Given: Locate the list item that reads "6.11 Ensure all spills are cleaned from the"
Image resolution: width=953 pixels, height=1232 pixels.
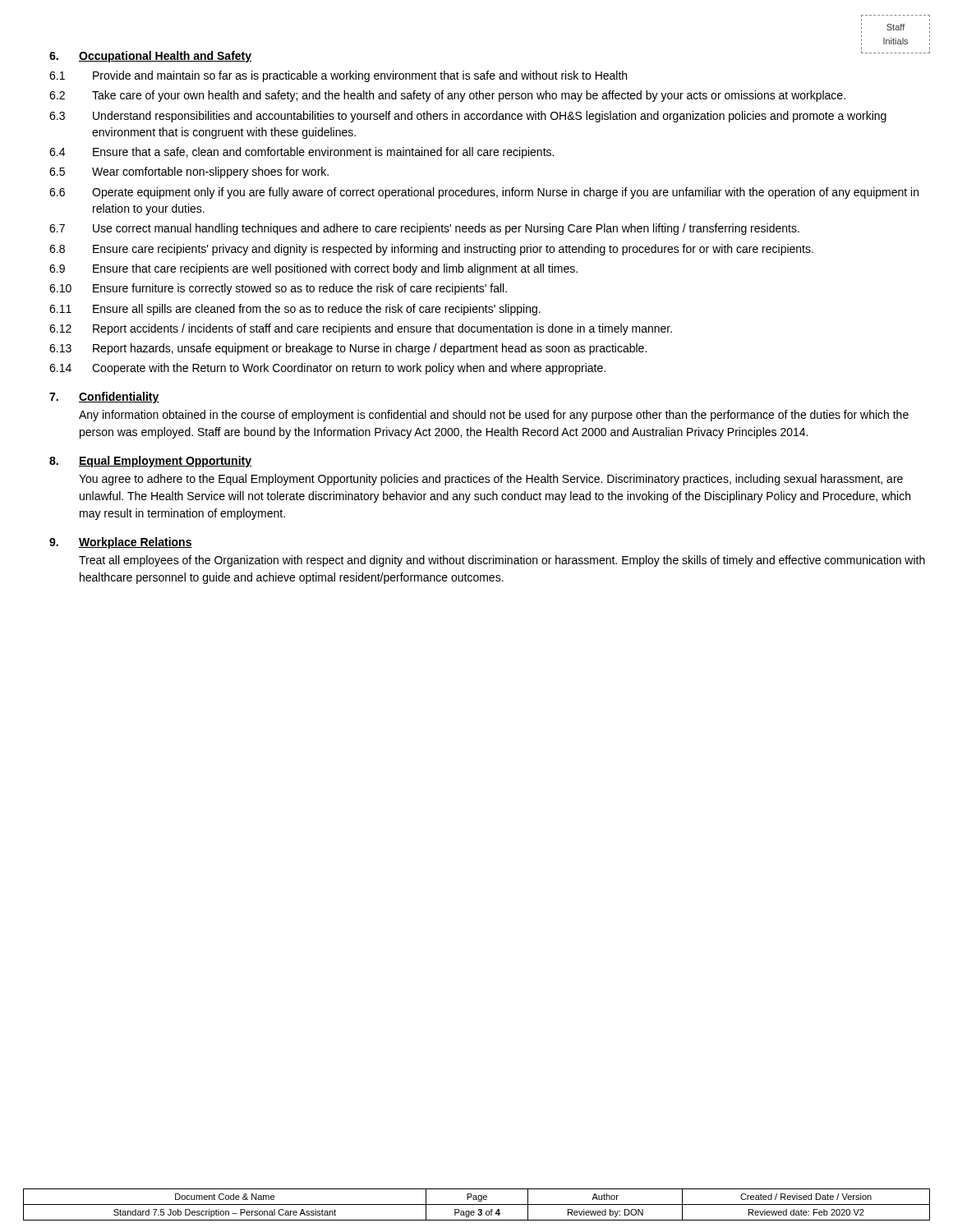Looking at the screenshot, I should point(490,309).
